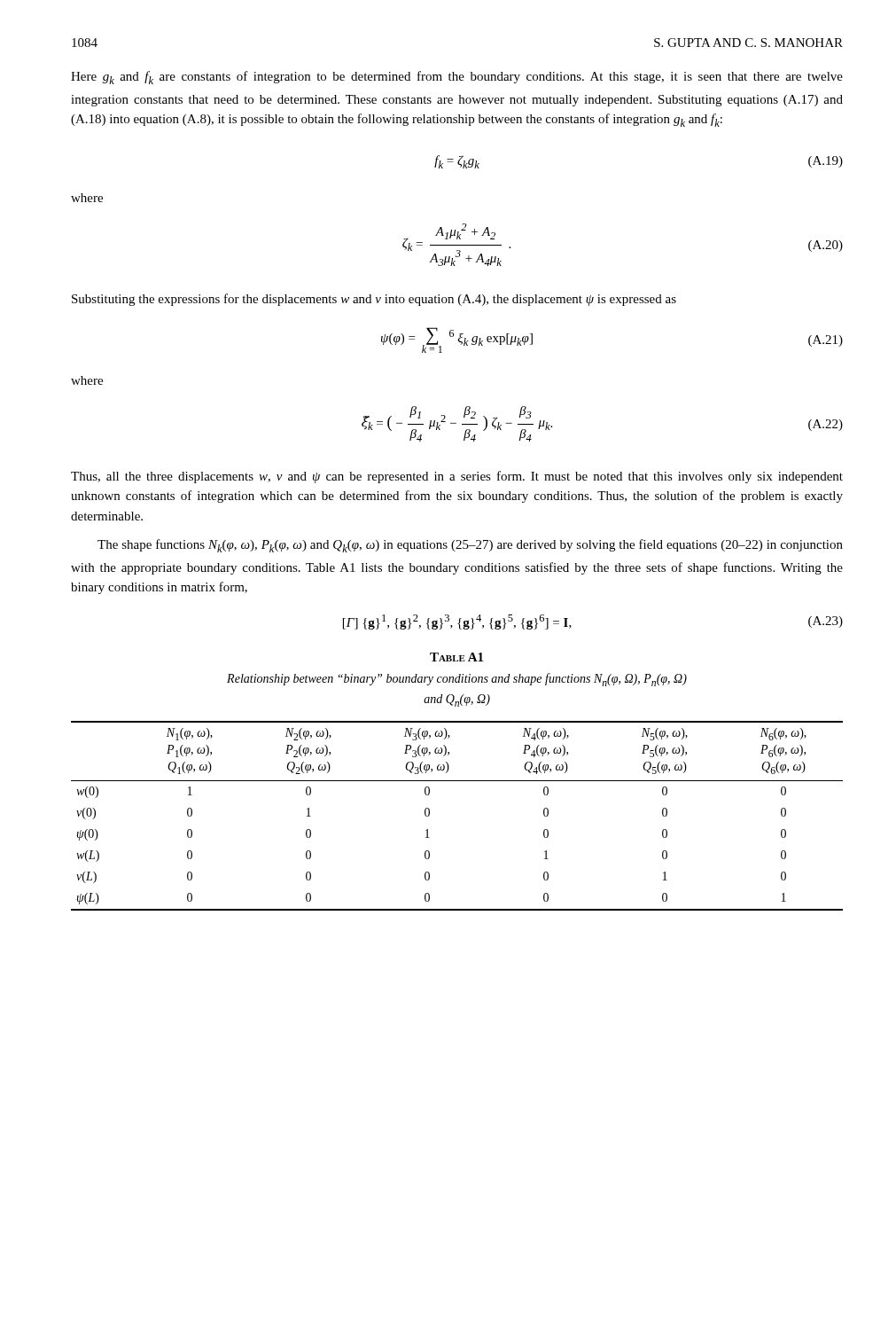The height and width of the screenshot is (1330, 896).
Task: Locate the element starting "Substituting the expressions for the displacements w and"
Action: pyautogui.click(x=457, y=299)
